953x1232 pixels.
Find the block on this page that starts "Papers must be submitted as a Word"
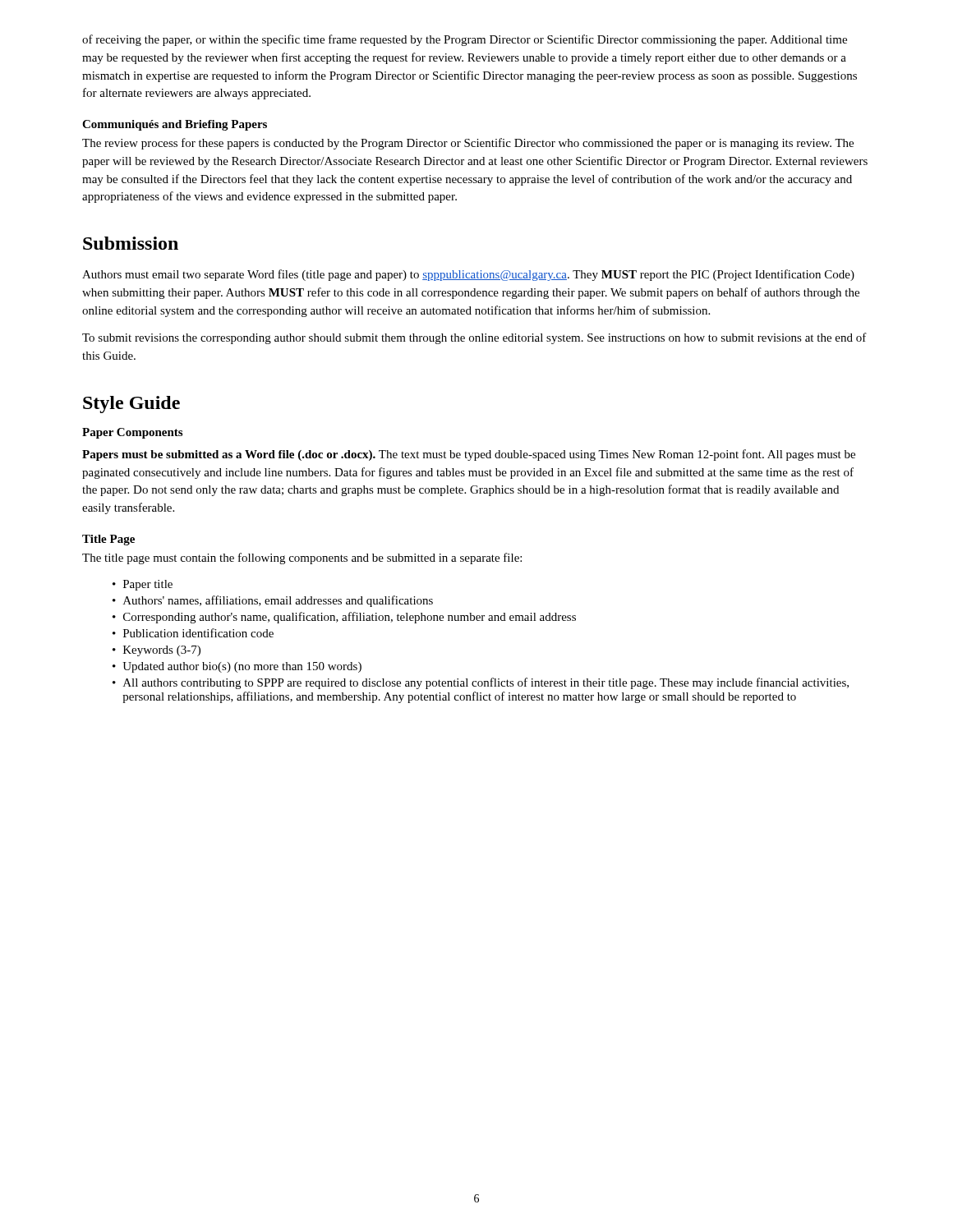(x=476, y=481)
